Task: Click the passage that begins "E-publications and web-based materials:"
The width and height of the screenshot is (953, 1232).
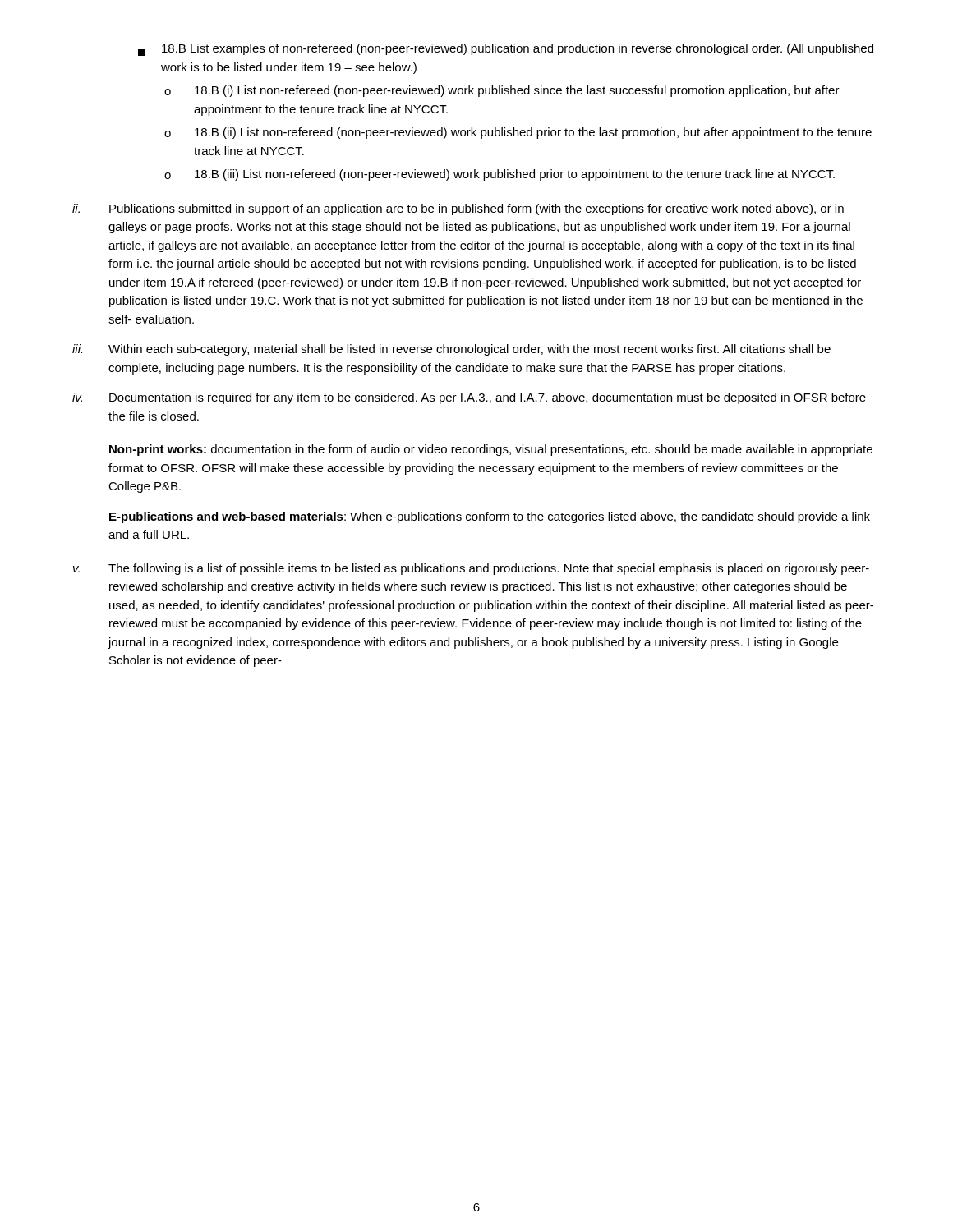Action: [x=489, y=525]
